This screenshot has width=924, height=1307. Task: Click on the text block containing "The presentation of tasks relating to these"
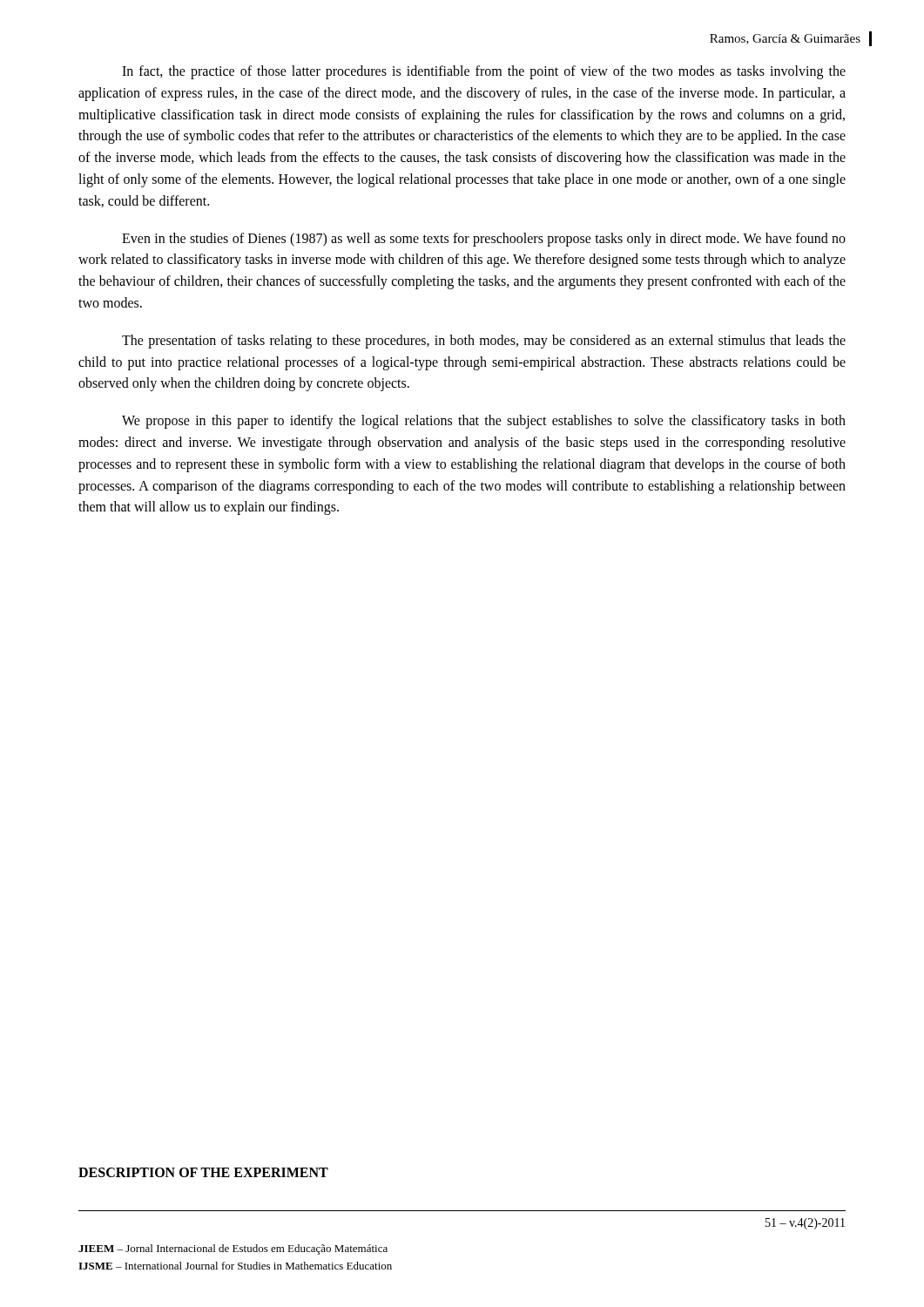point(462,362)
